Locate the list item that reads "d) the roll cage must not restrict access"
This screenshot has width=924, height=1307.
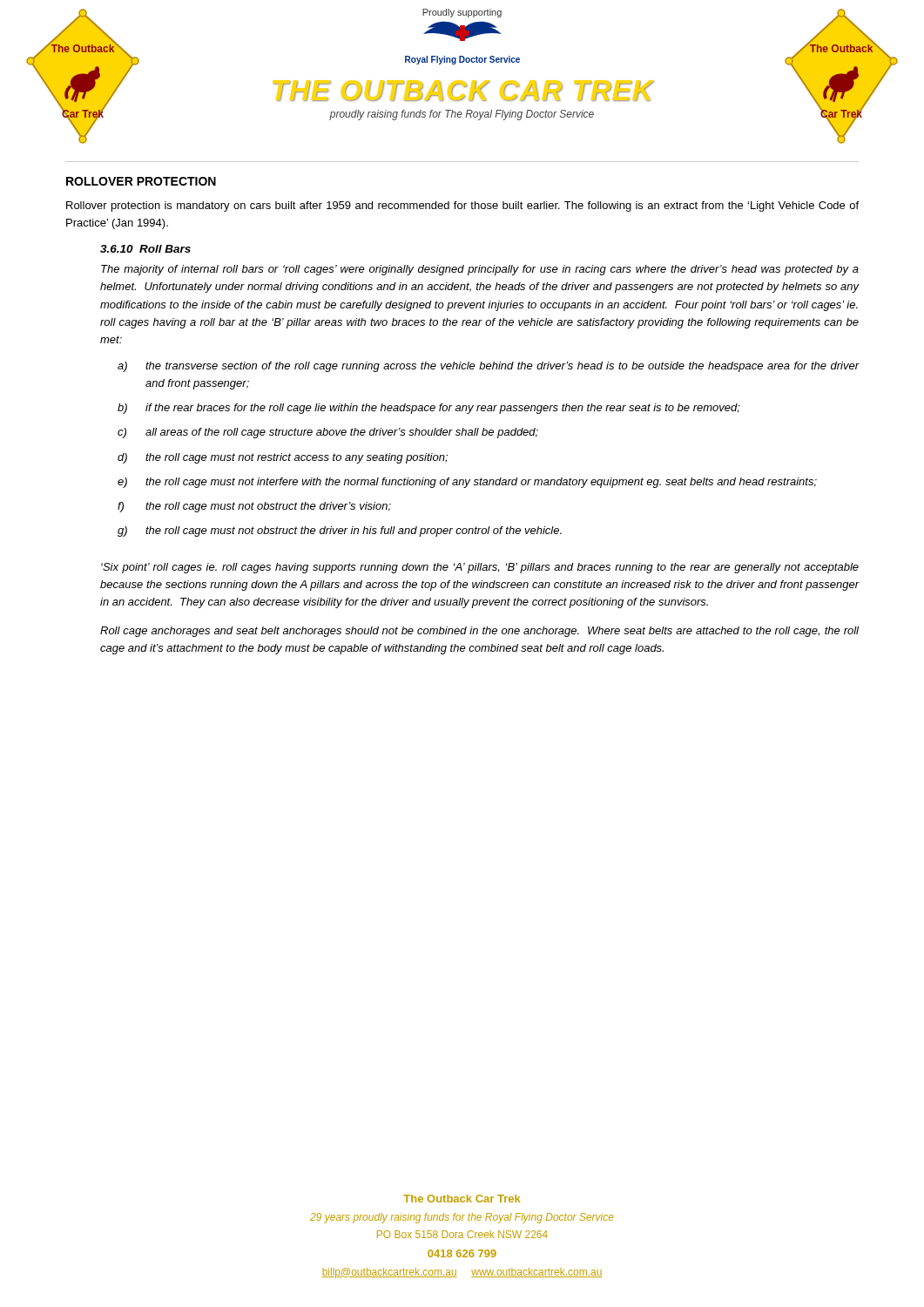283,458
